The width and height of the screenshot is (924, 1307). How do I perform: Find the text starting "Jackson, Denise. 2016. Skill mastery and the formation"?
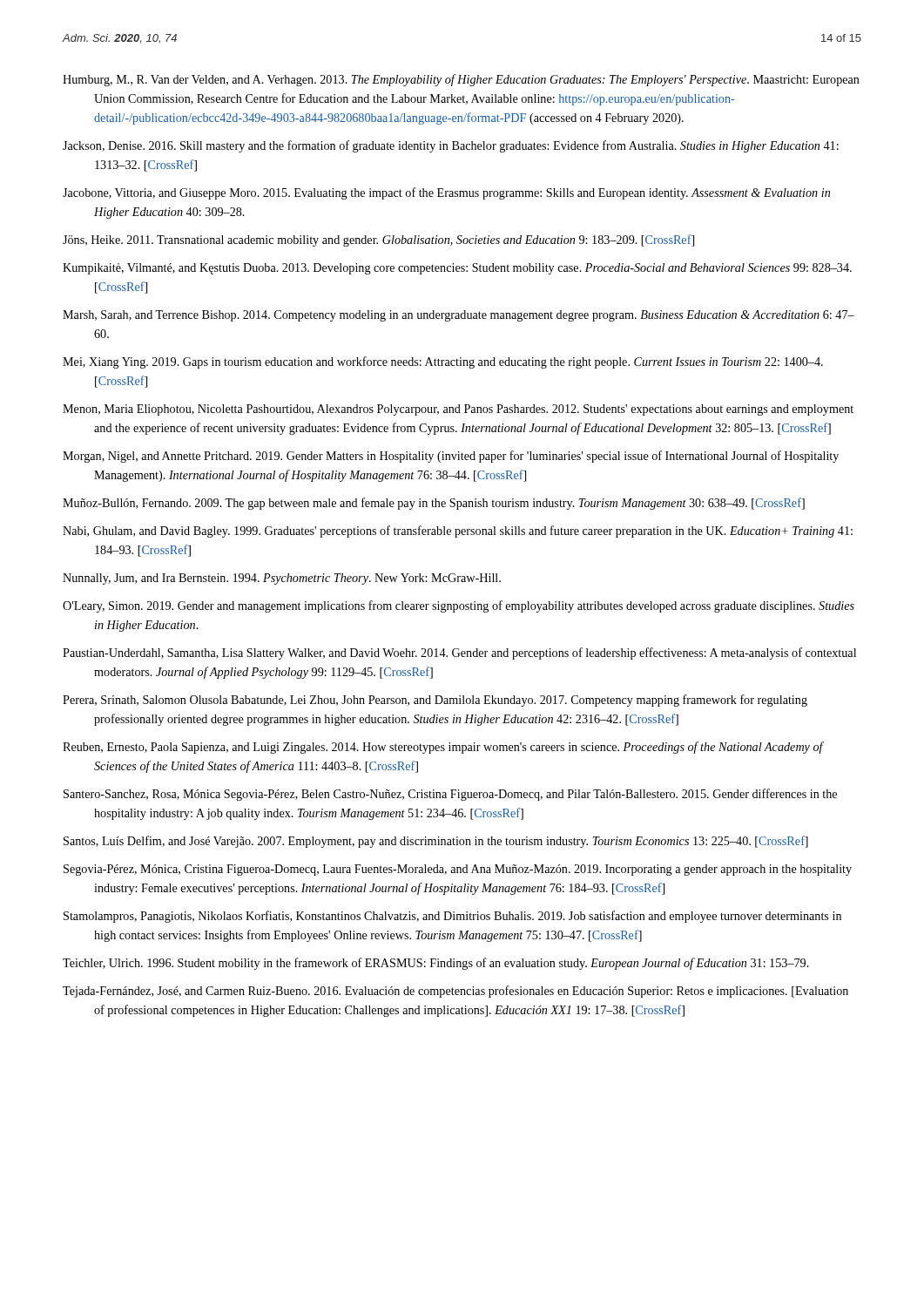451,155
